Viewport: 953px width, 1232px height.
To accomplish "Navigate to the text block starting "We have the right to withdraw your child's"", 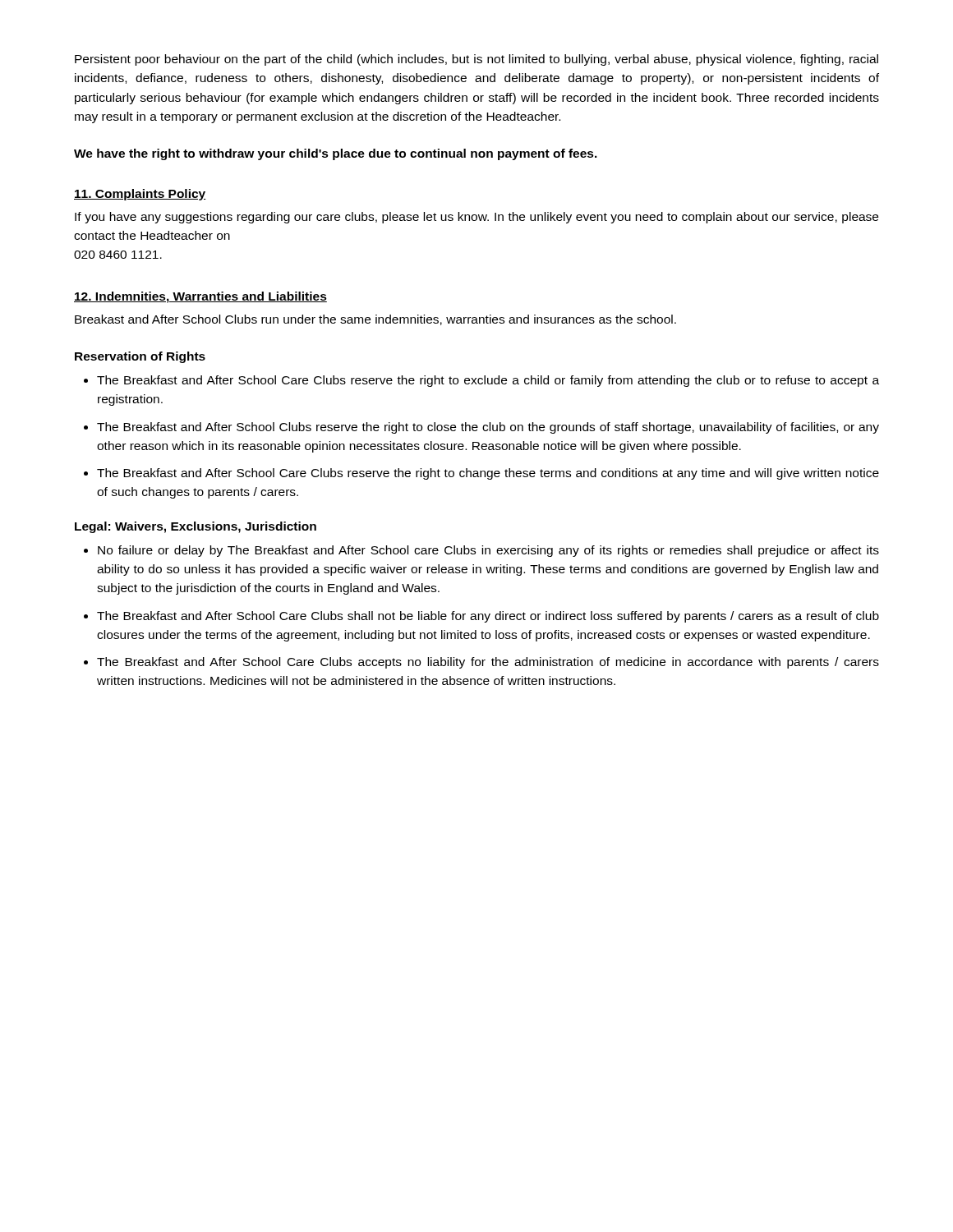I will [x=336, y=153].
